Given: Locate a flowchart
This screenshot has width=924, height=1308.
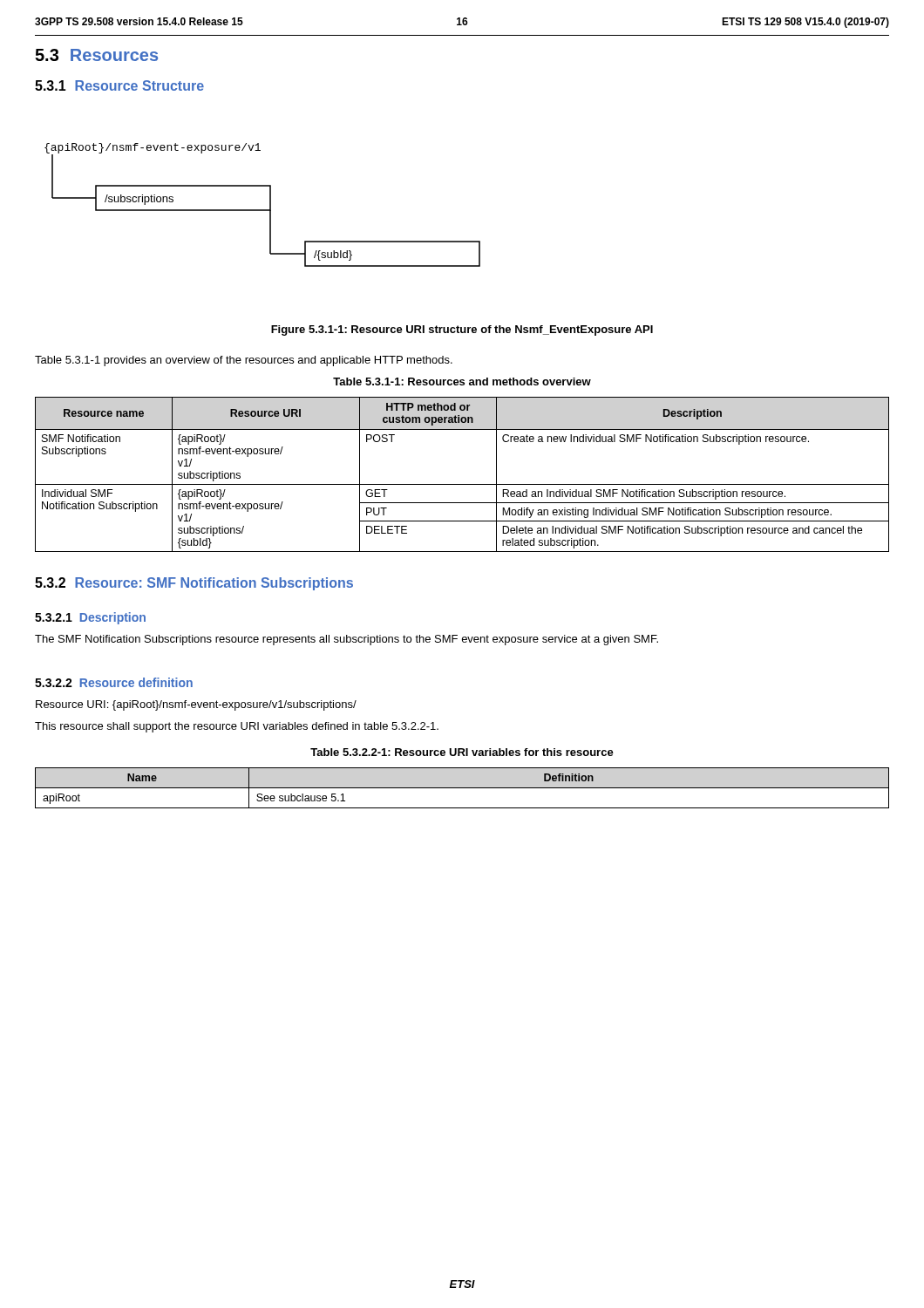Looking at the screenshot, I should (296, 222).
